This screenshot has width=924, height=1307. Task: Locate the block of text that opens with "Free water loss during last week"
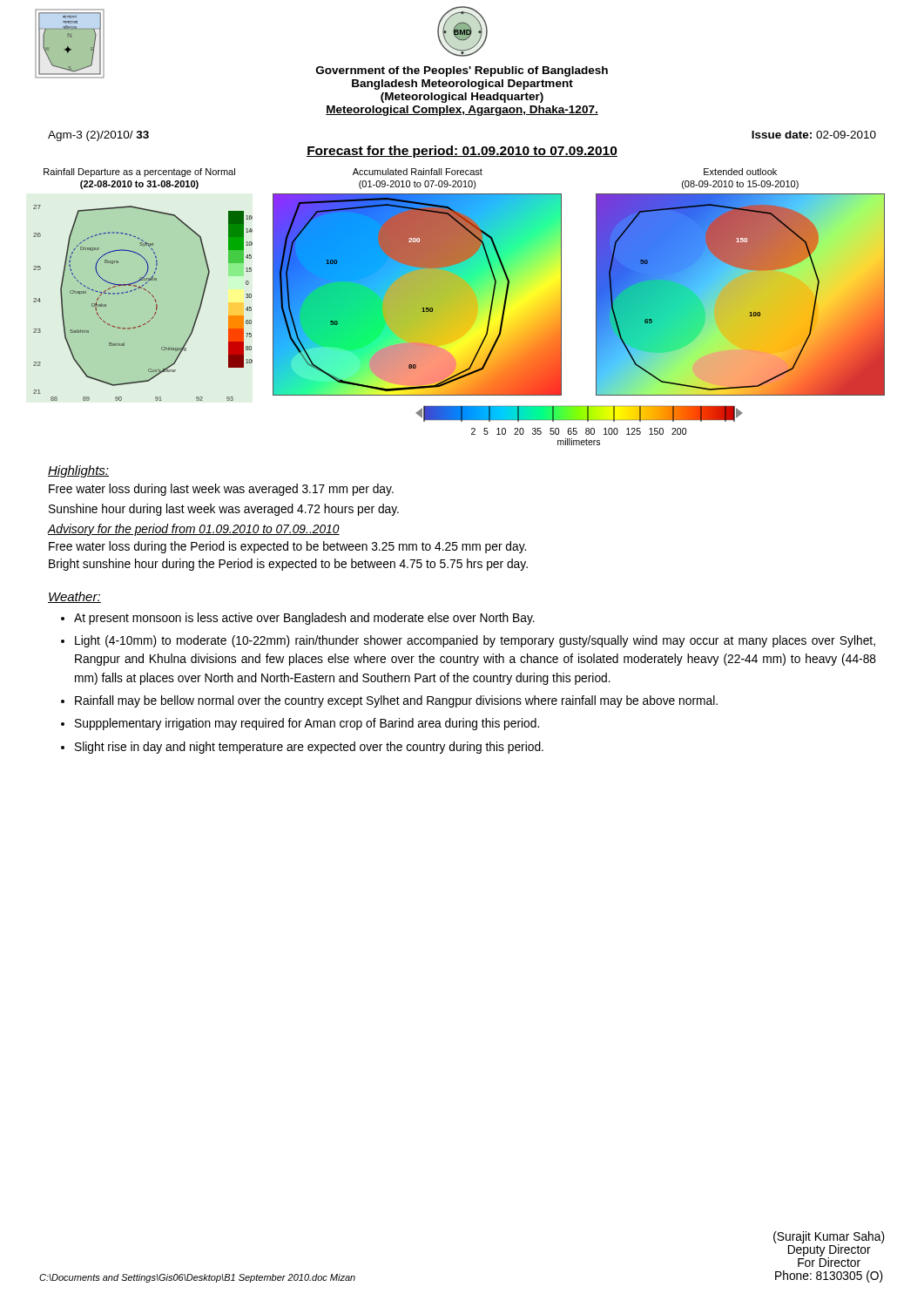(221, 489)
